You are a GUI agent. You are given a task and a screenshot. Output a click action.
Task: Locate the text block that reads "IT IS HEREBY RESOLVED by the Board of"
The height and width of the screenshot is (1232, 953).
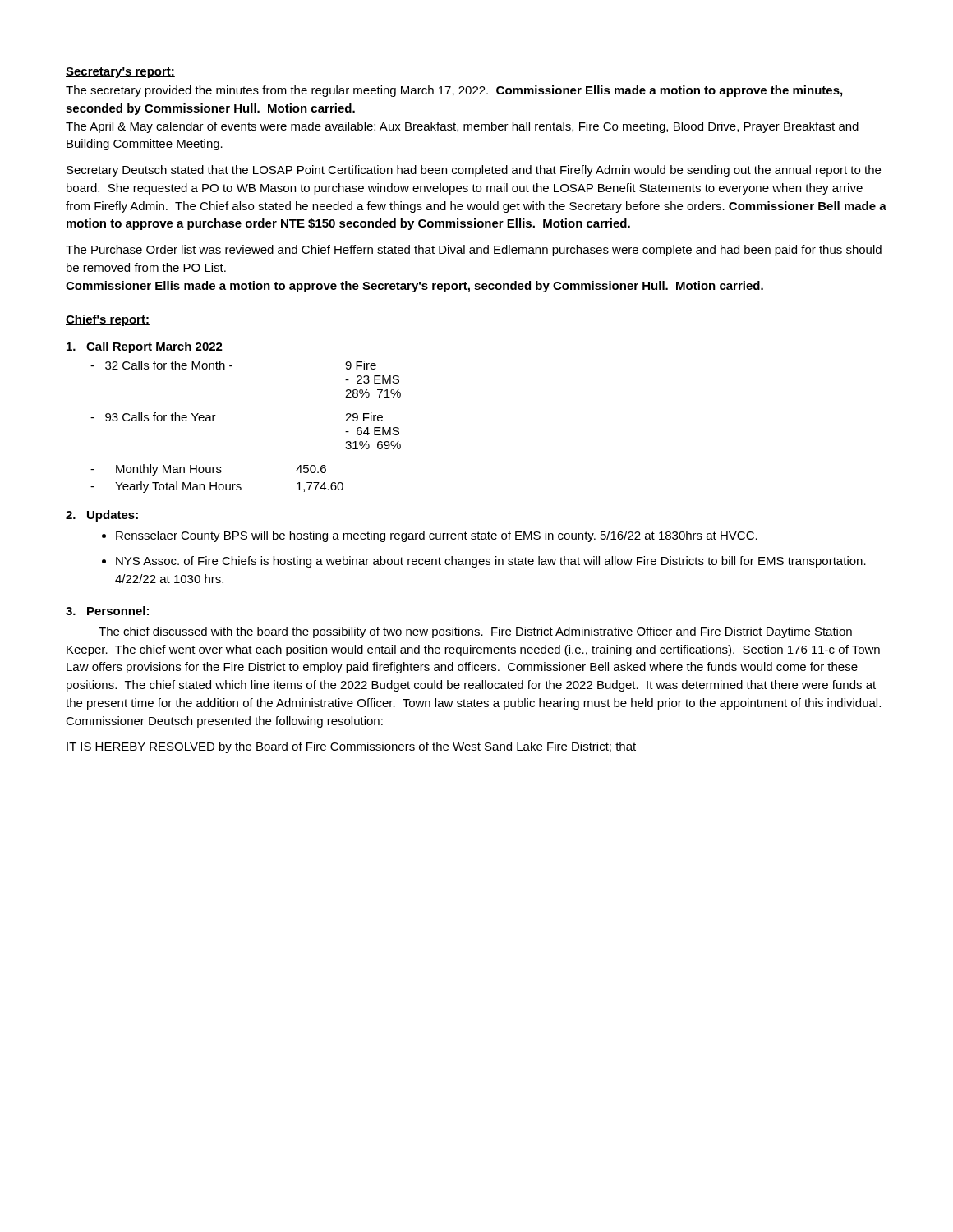click(351, 746)
